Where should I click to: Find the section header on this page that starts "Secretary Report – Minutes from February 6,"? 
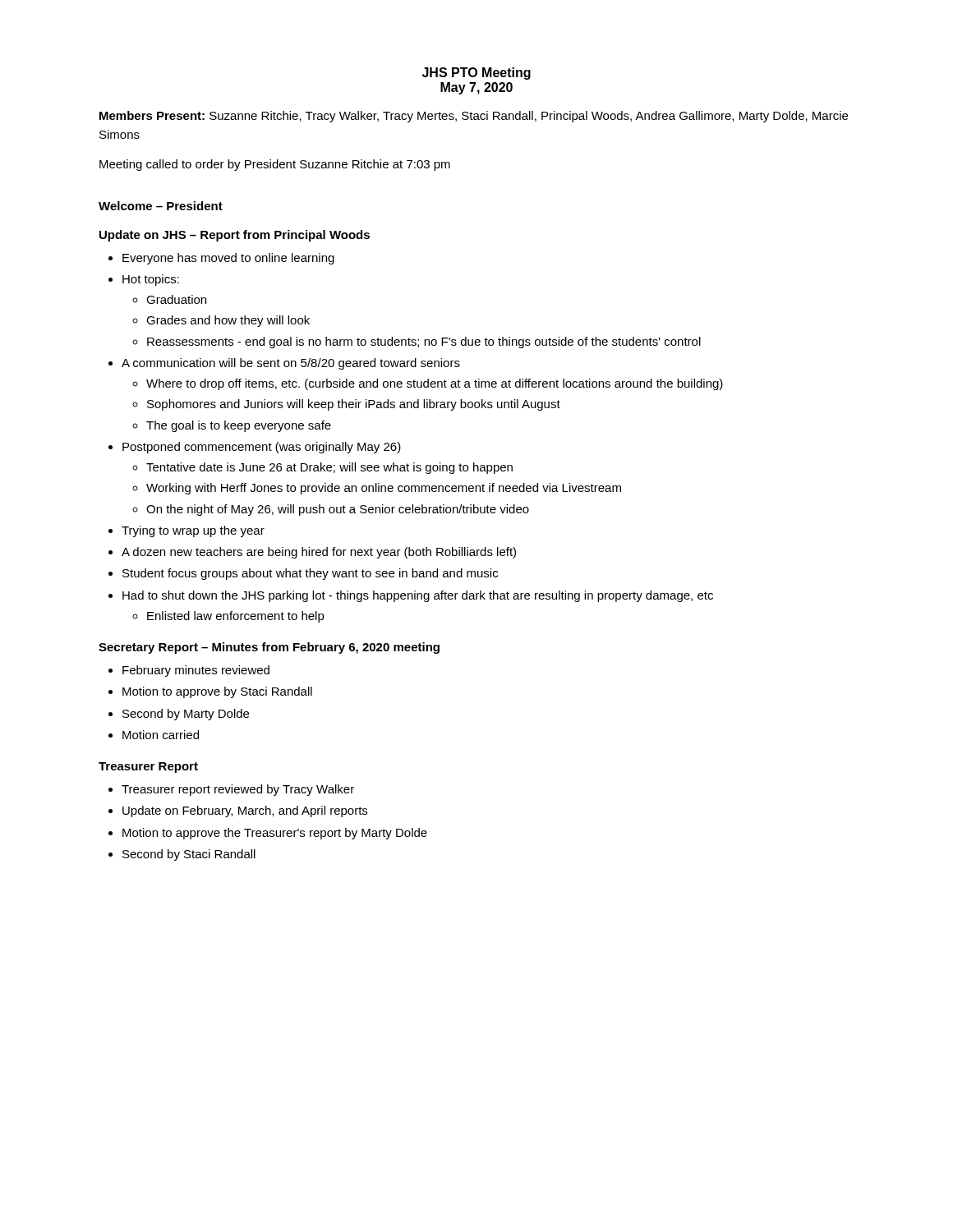click(269, 647)
